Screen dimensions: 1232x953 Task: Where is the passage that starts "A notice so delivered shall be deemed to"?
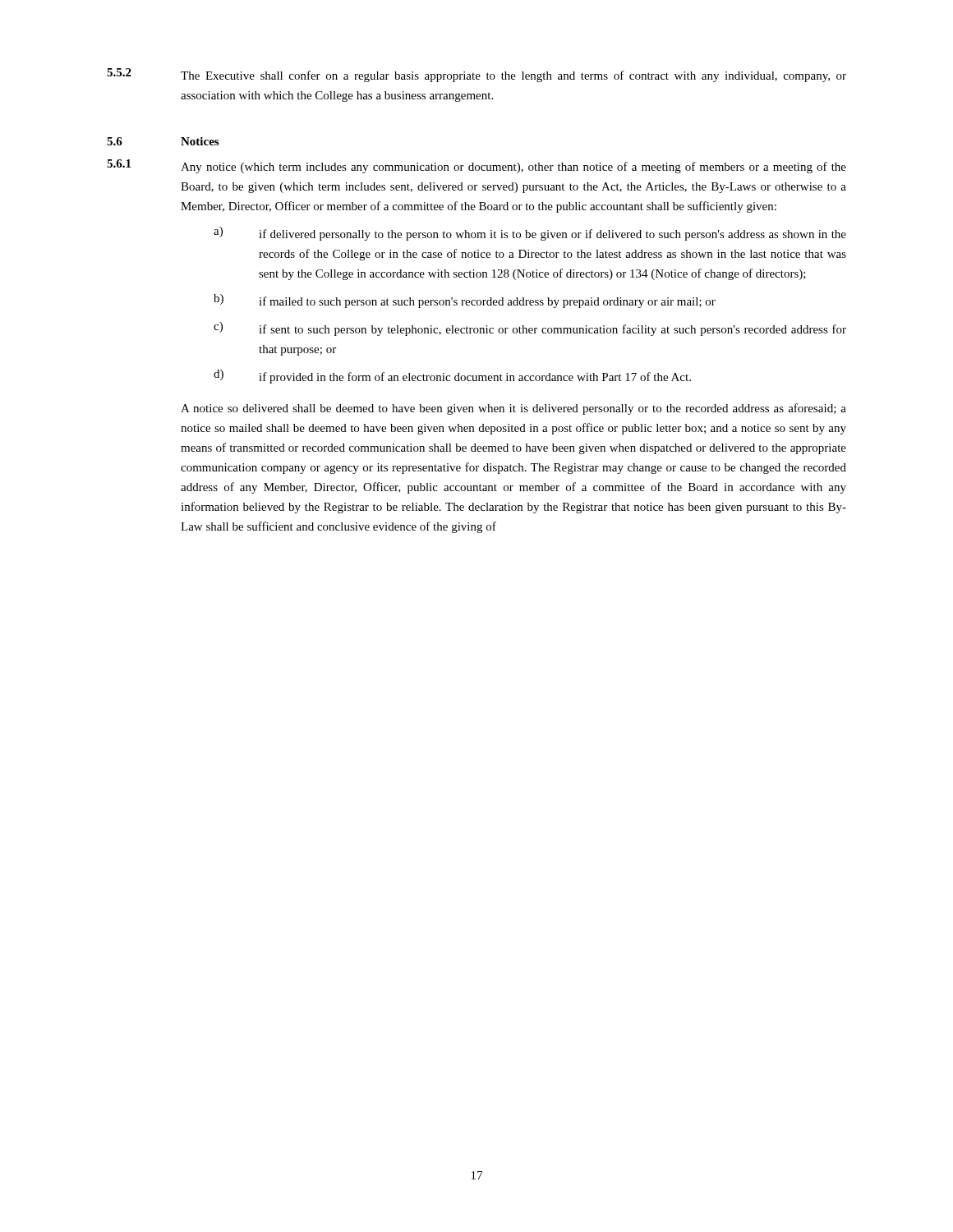(513, 467)
